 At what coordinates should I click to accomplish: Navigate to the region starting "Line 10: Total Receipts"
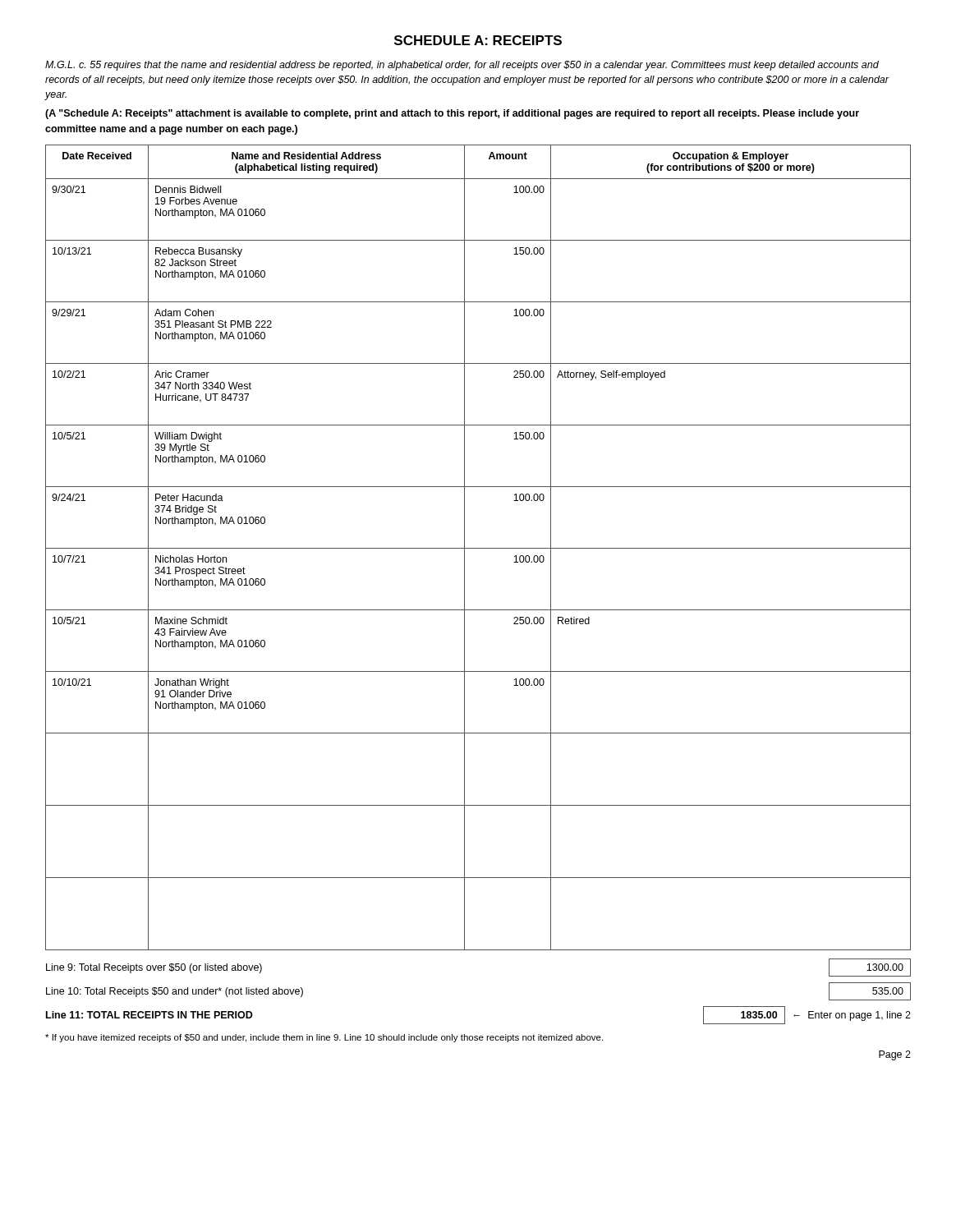167,992
